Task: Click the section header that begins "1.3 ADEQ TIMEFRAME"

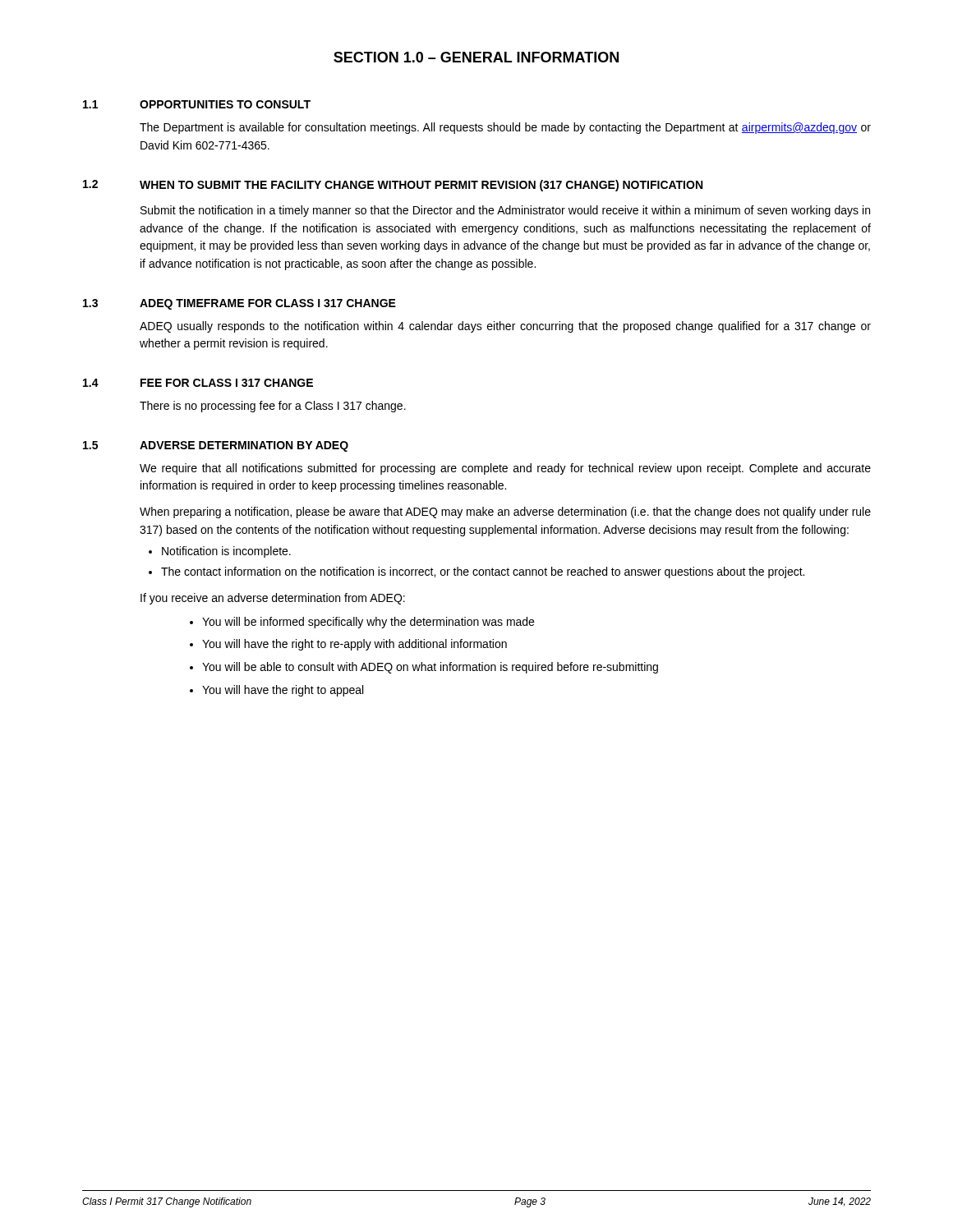Action: coord(239,303)
